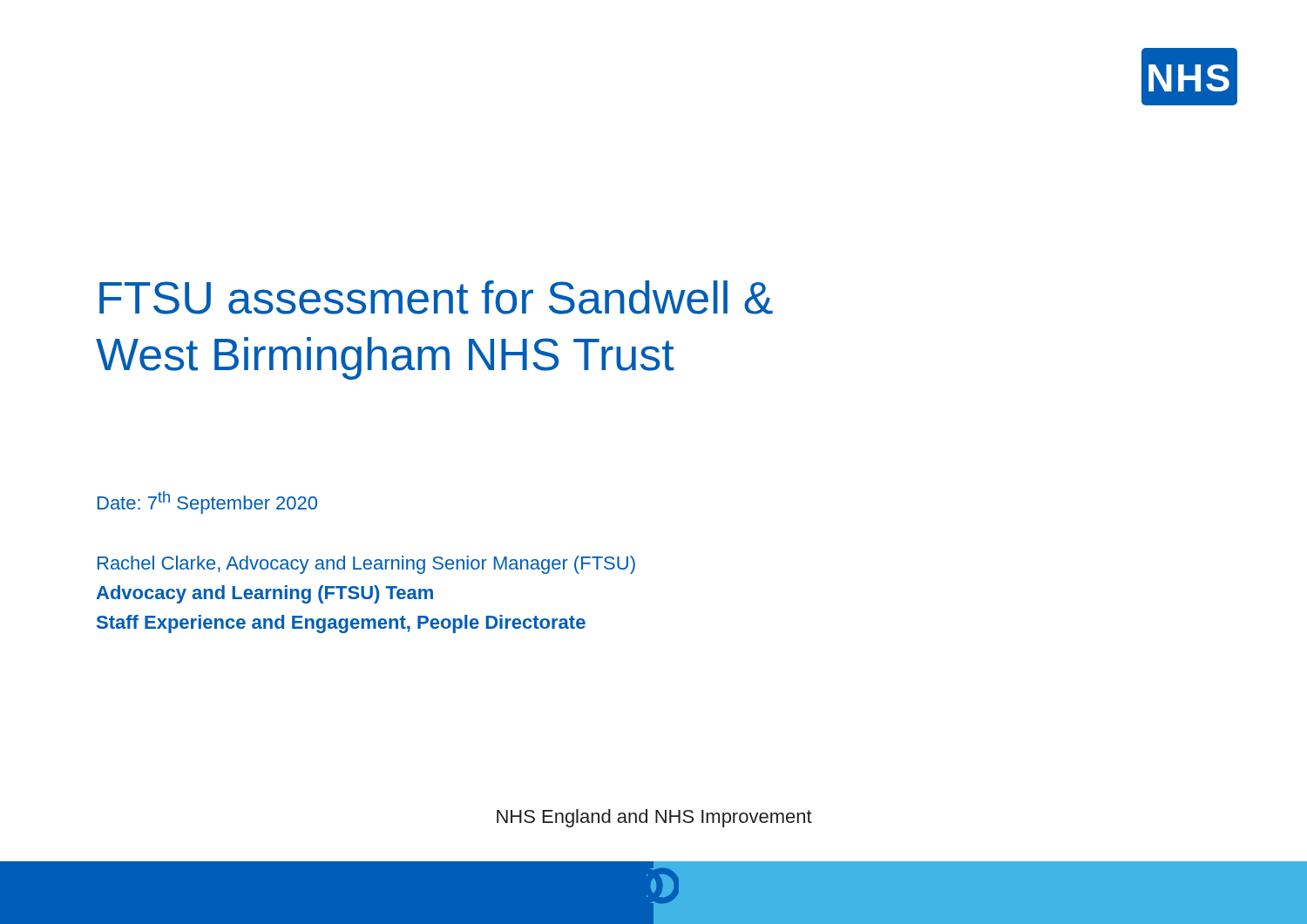Point to the block starting "Date: 7th September"
Screen dimensions: 924x1307
click(207, 501)
